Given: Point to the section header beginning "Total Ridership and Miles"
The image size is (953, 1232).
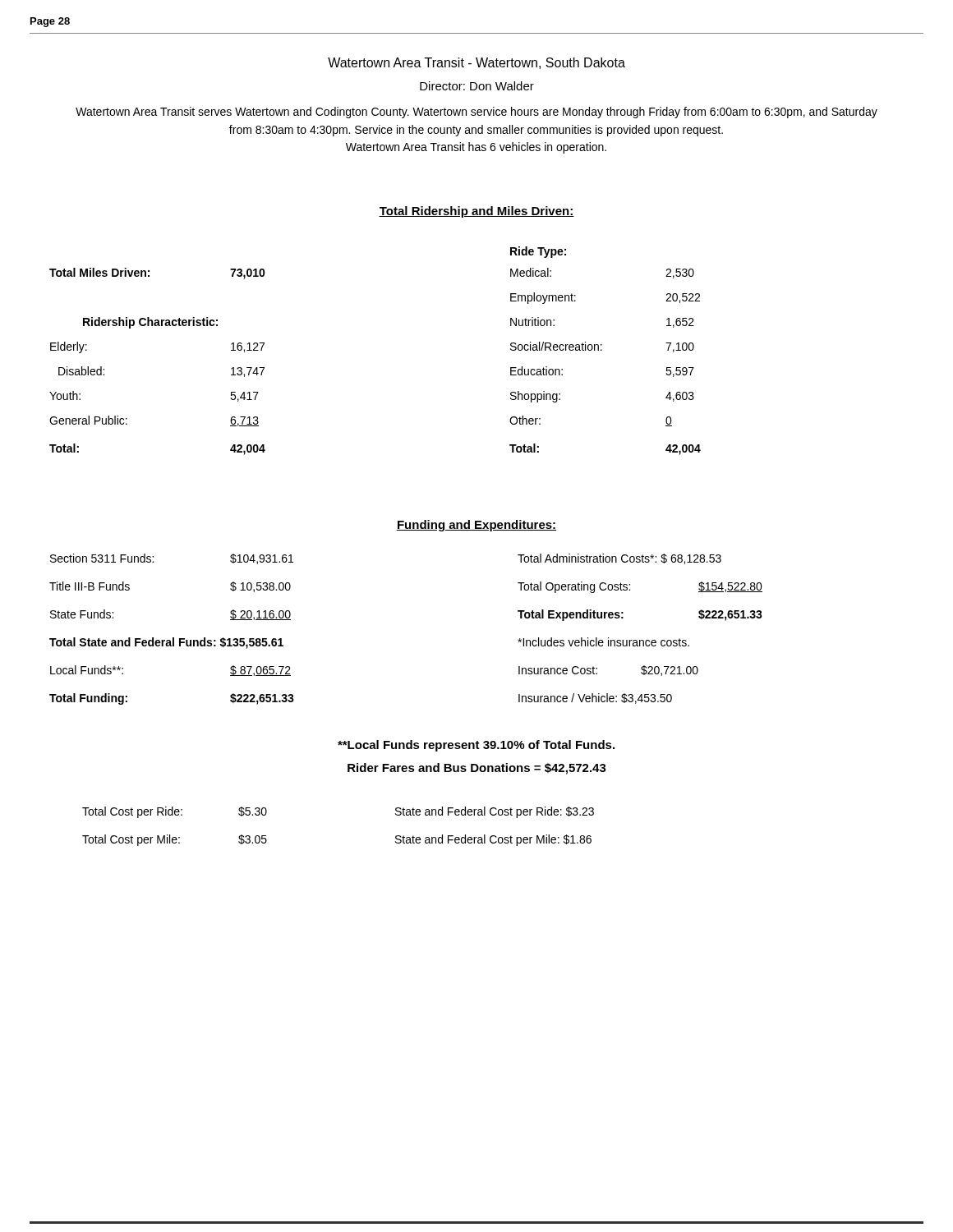Looking at the screenshot, I should 476,211.
